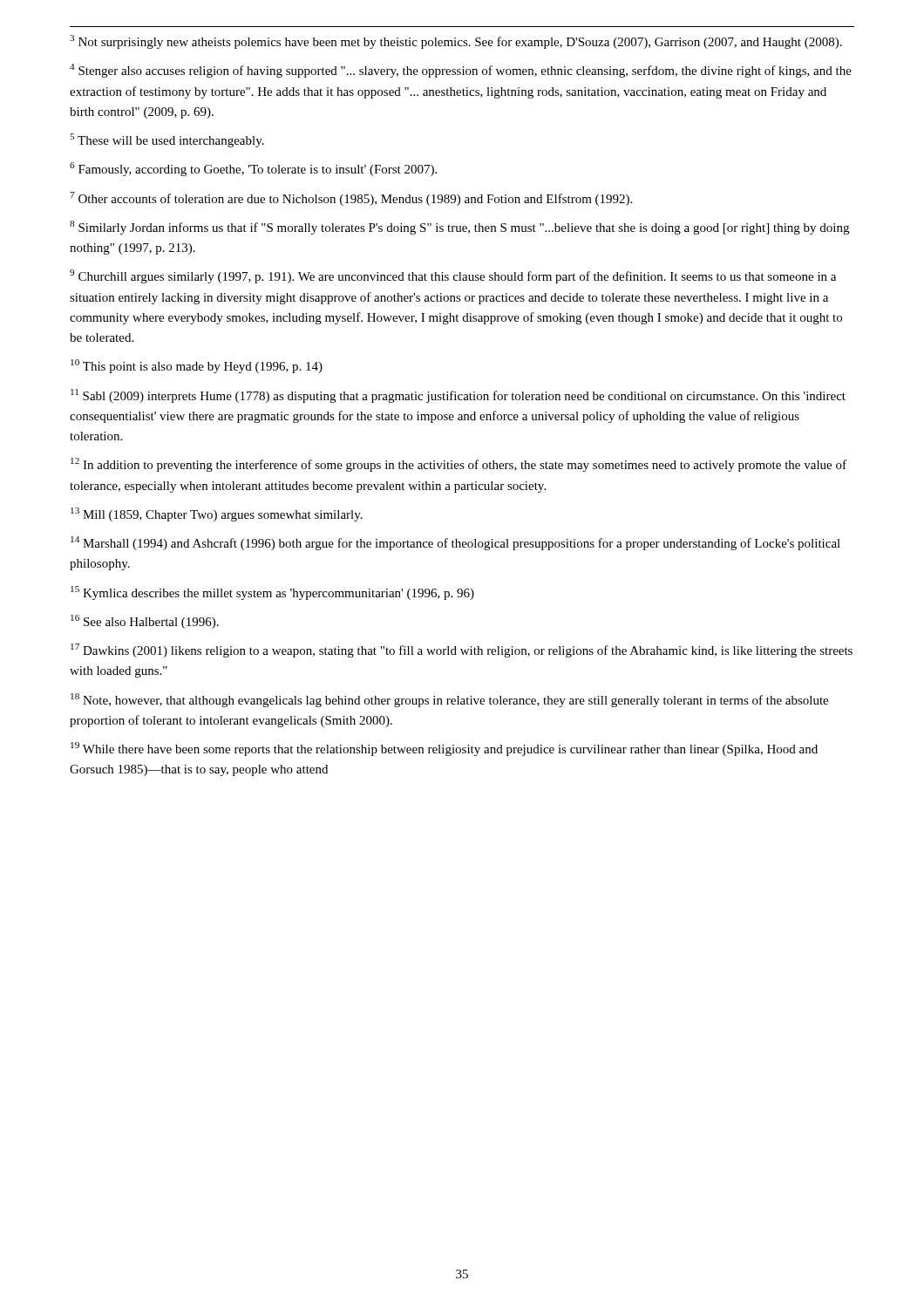Find the footnote with the text "6 Famously, according to Goethe, 'To tolerate"
This screenshot has height=1308, width=924.
pos(254,168)
